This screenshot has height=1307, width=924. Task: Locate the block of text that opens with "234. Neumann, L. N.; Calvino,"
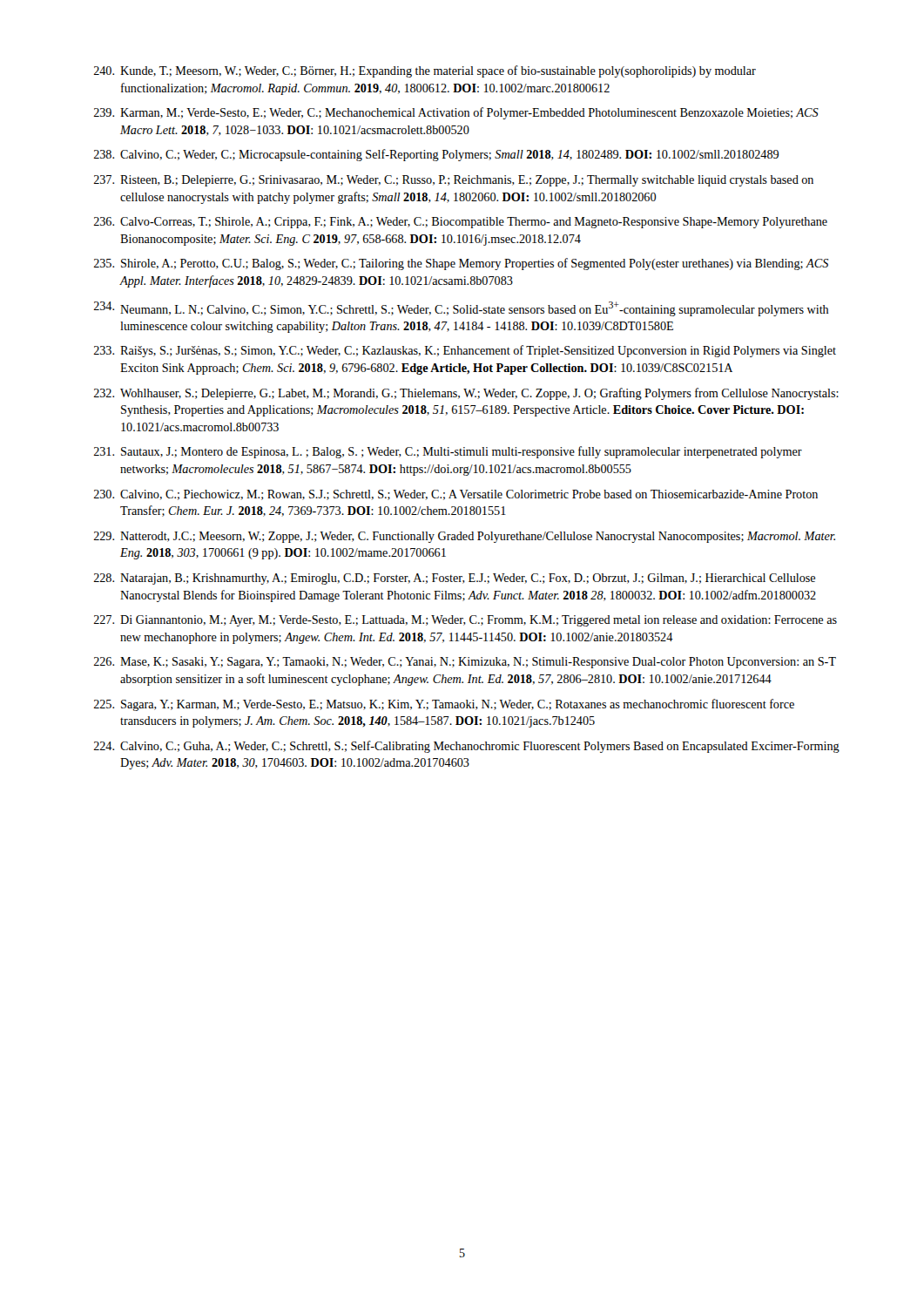tap(462, 316)
